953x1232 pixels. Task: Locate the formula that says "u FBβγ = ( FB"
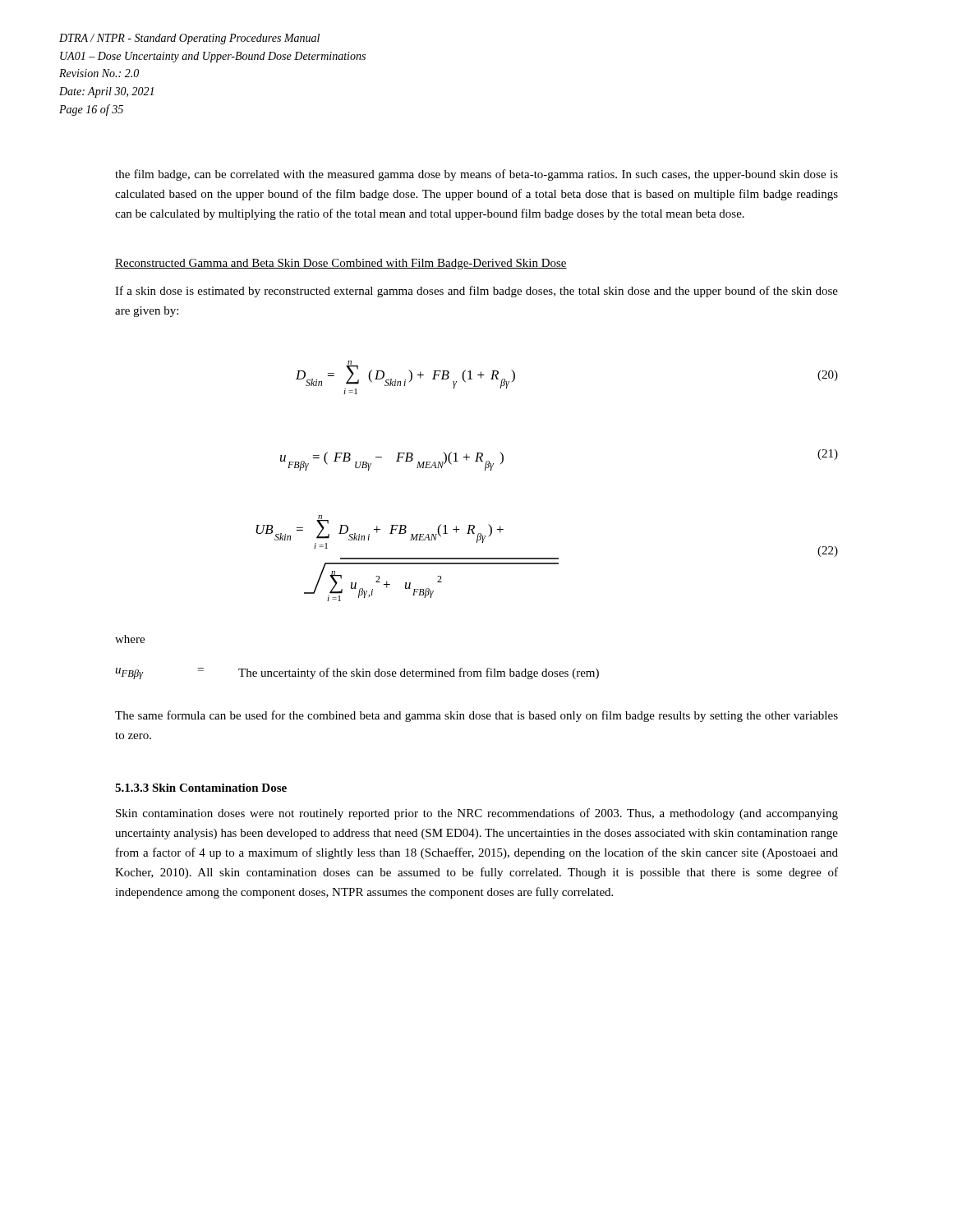[x=405, y=461]
